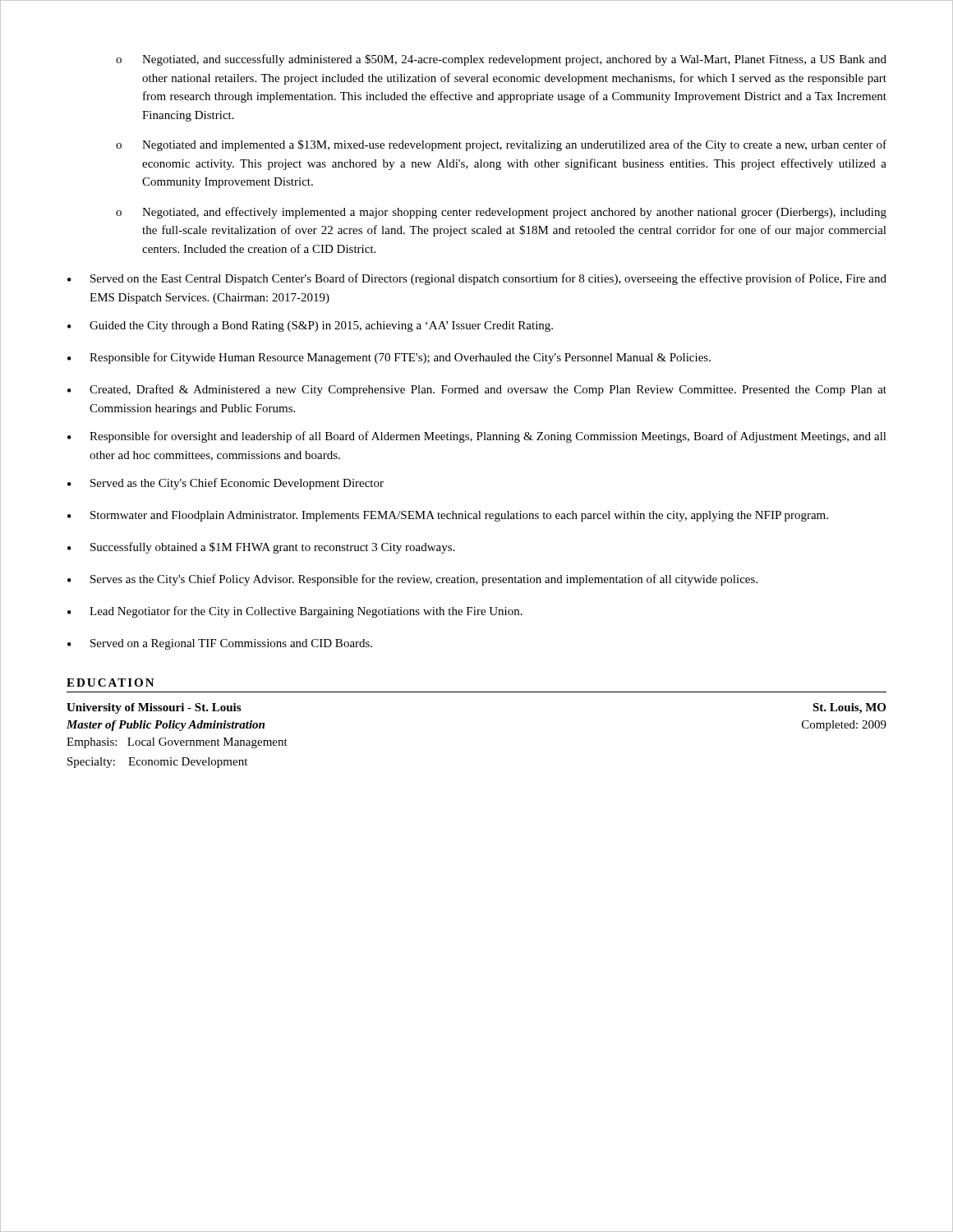The height and width of the screenshot is (1232, 953).
Task: Navigate to the region starting "University of Missouri - St. Louis"
Action: click(x=151, y=708)
